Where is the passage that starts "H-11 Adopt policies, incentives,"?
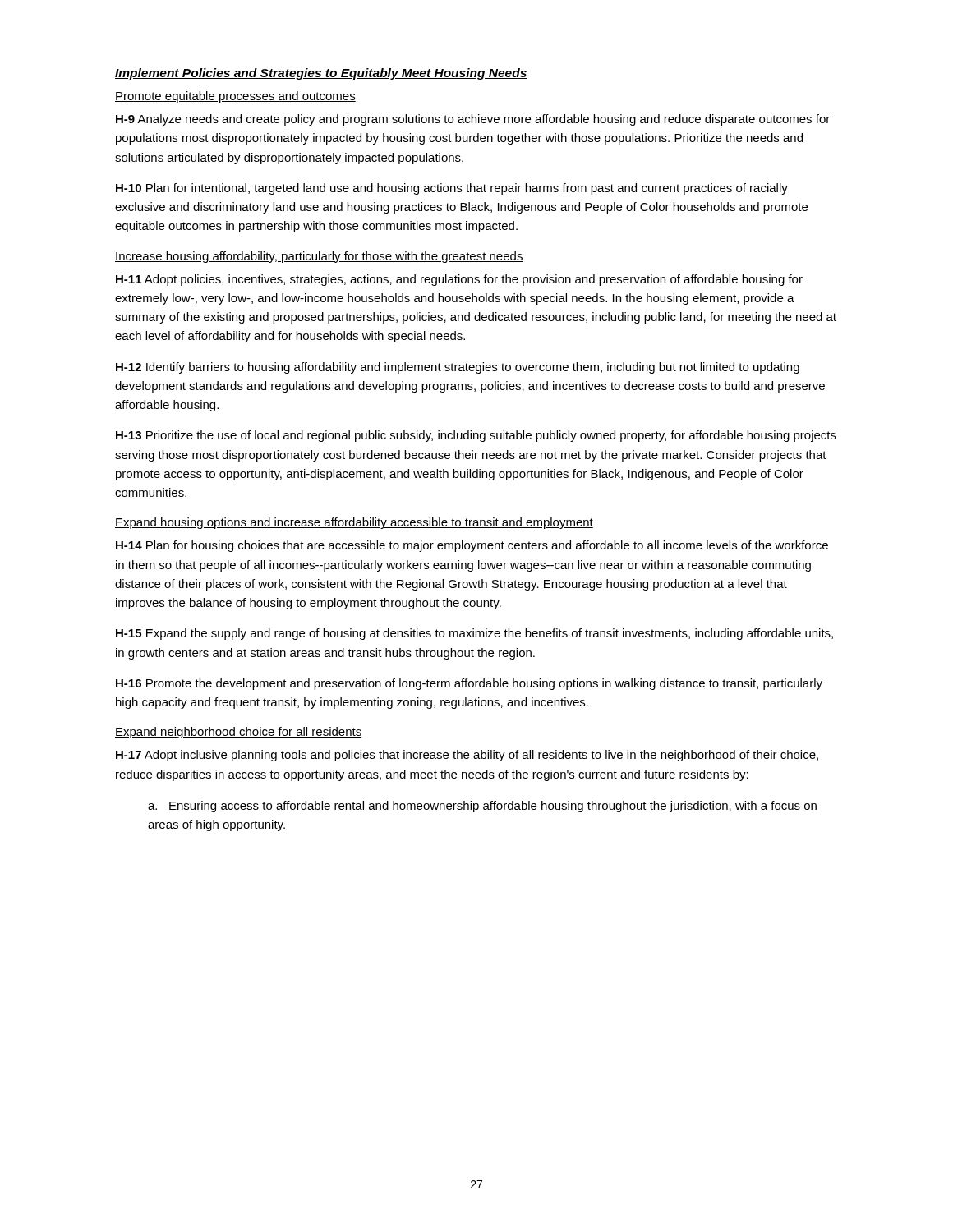 (x=476, y=307)
